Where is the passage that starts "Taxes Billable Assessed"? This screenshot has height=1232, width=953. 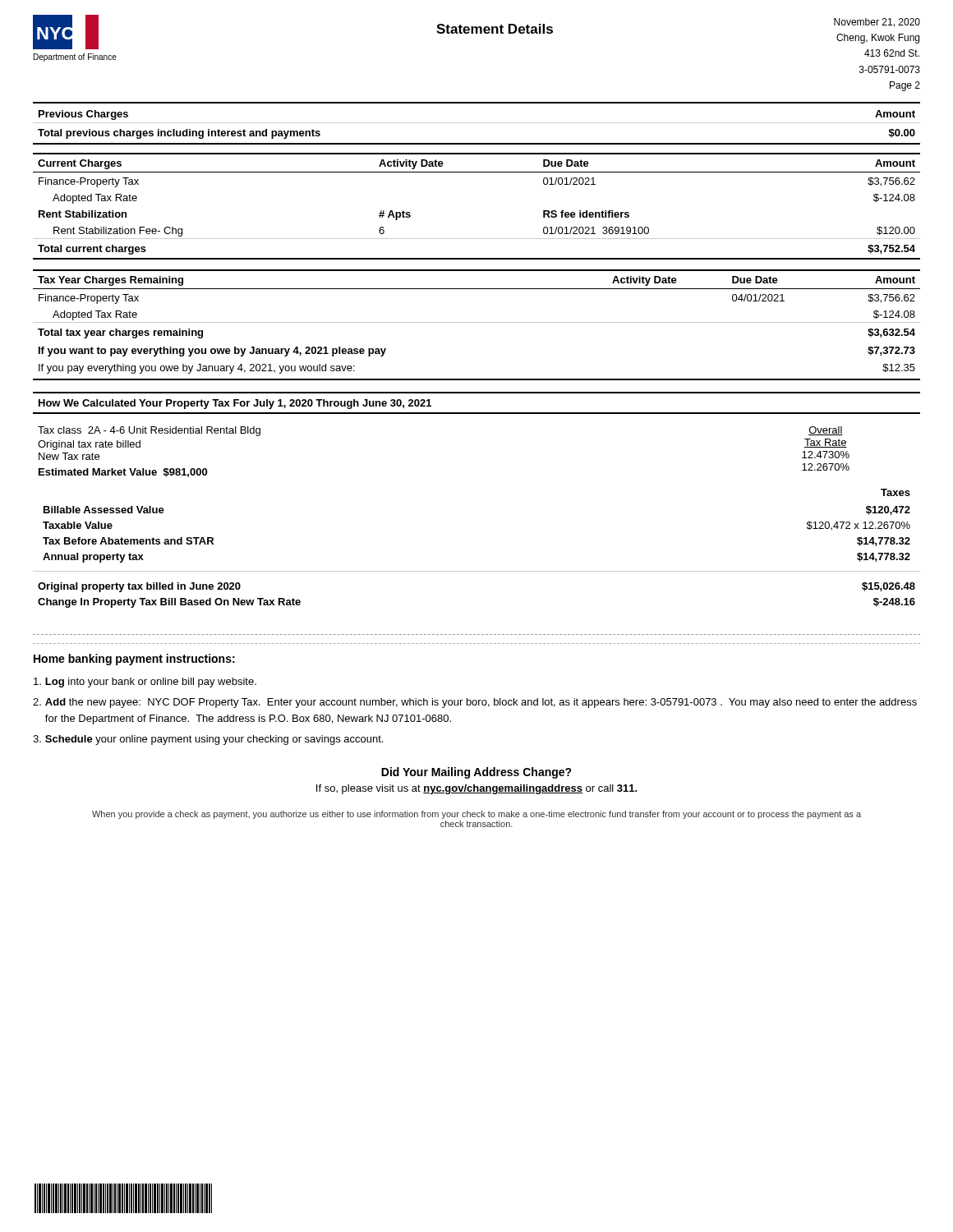pos(895,492)
